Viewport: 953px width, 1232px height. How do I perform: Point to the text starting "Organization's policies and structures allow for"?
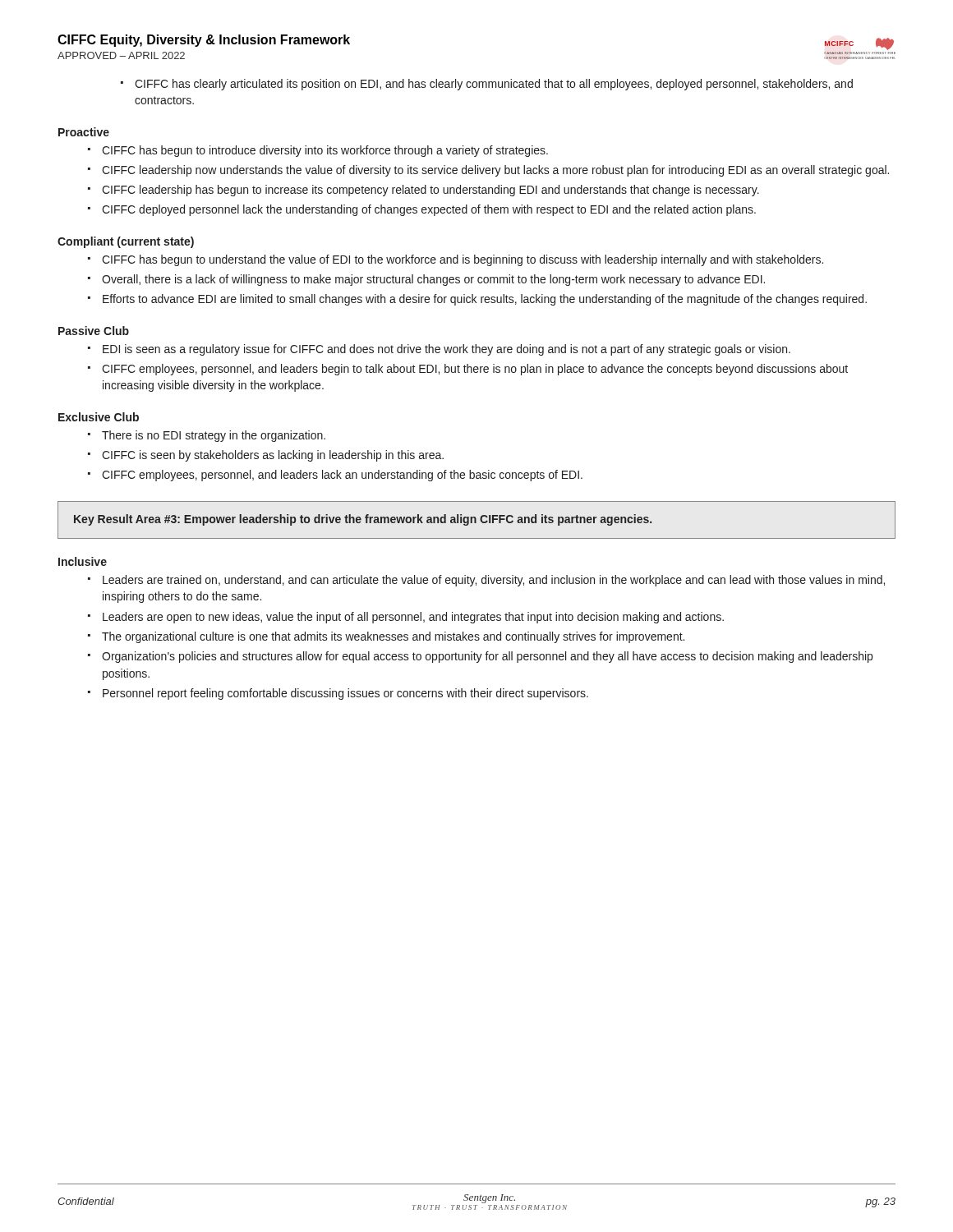[476, 665]
